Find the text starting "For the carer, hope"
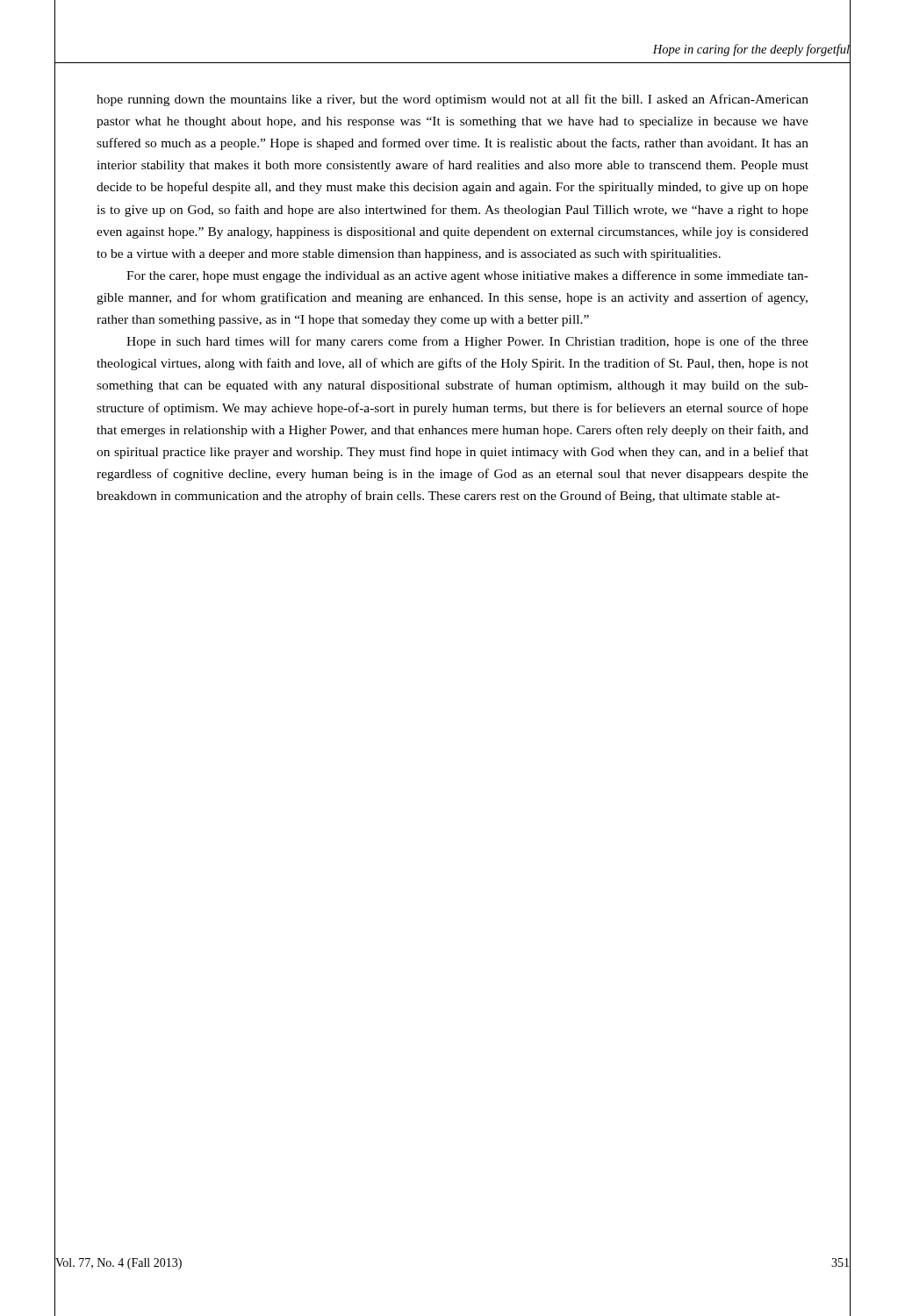The width and height of the screenshot is (905, 1316). [452, 297]
